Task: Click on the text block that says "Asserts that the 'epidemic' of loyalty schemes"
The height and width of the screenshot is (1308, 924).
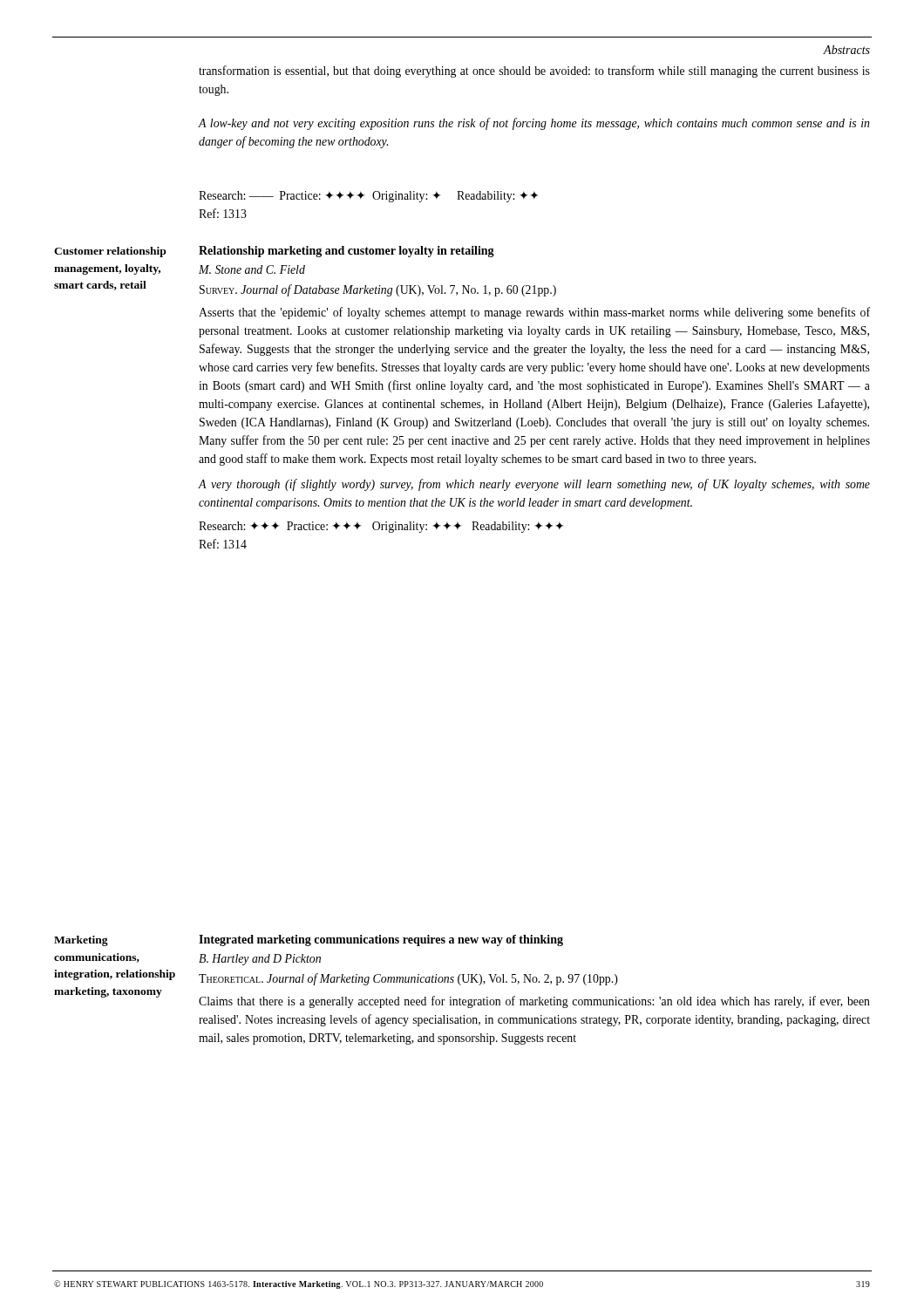Action: pos(534,387)
